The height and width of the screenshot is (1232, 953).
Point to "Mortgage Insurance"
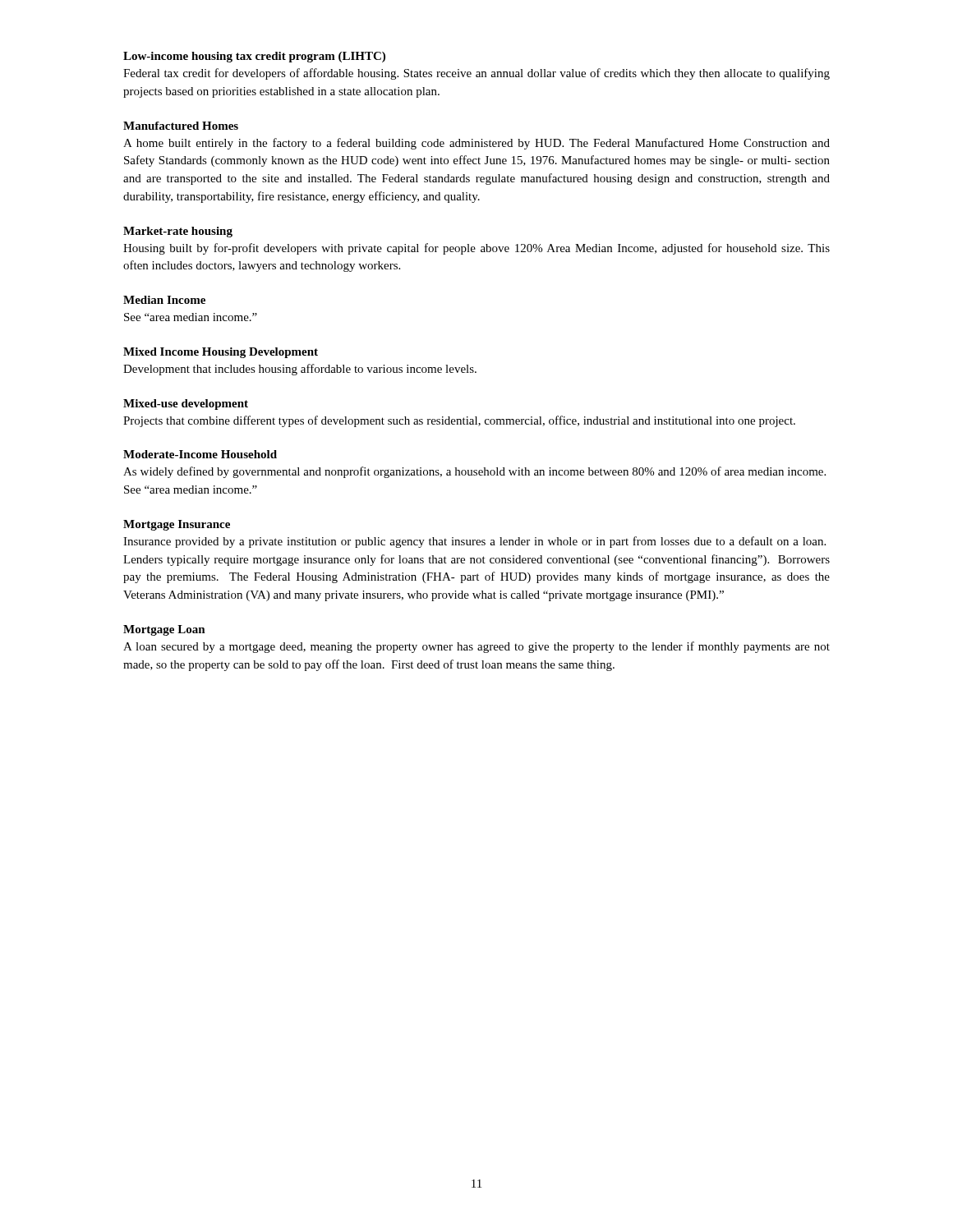pyautogui.click(x=177, y=524)
